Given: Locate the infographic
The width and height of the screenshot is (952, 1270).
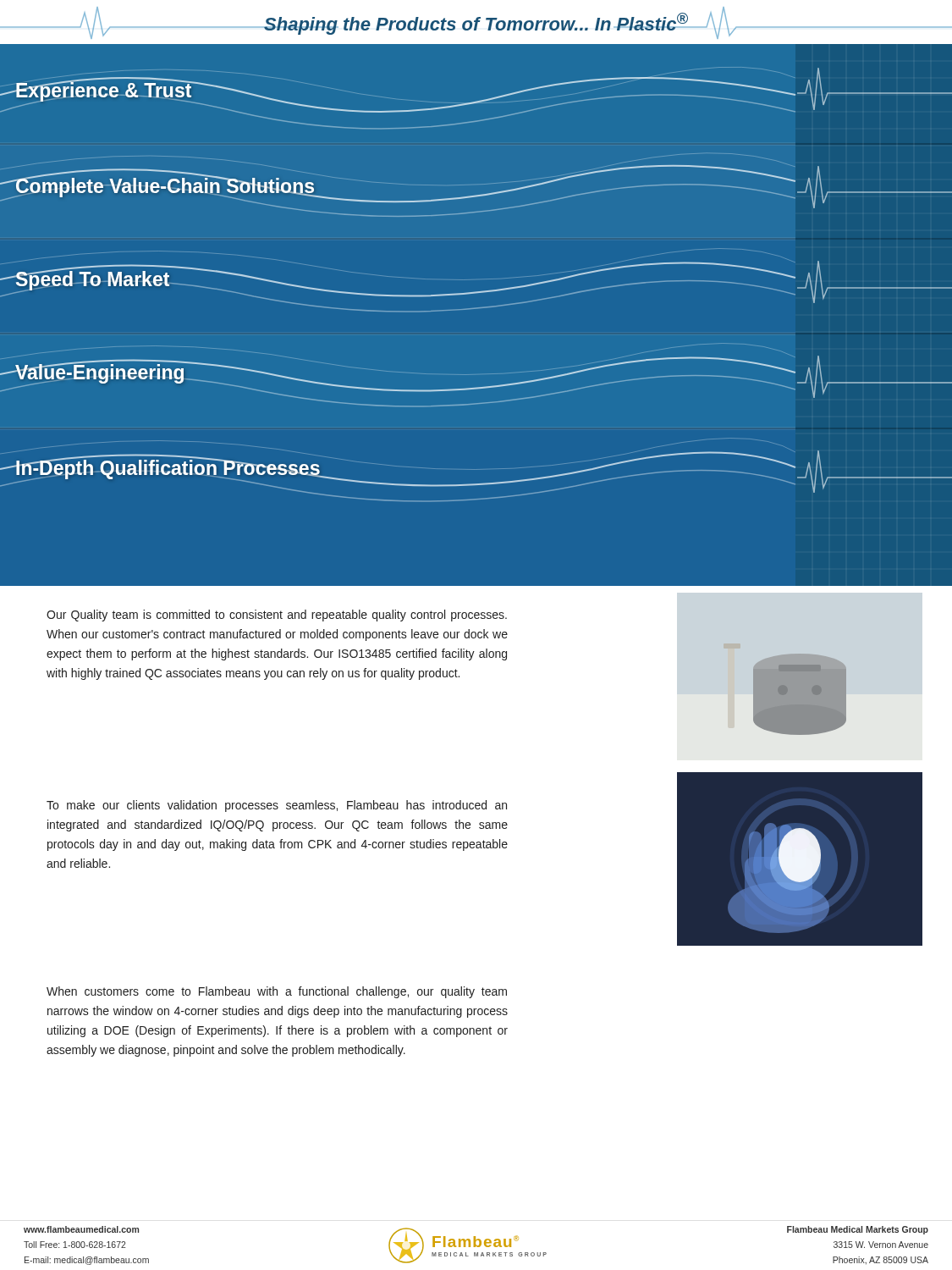Looking at the screenshot, I should pyautogui.click(x=476, y=315).
